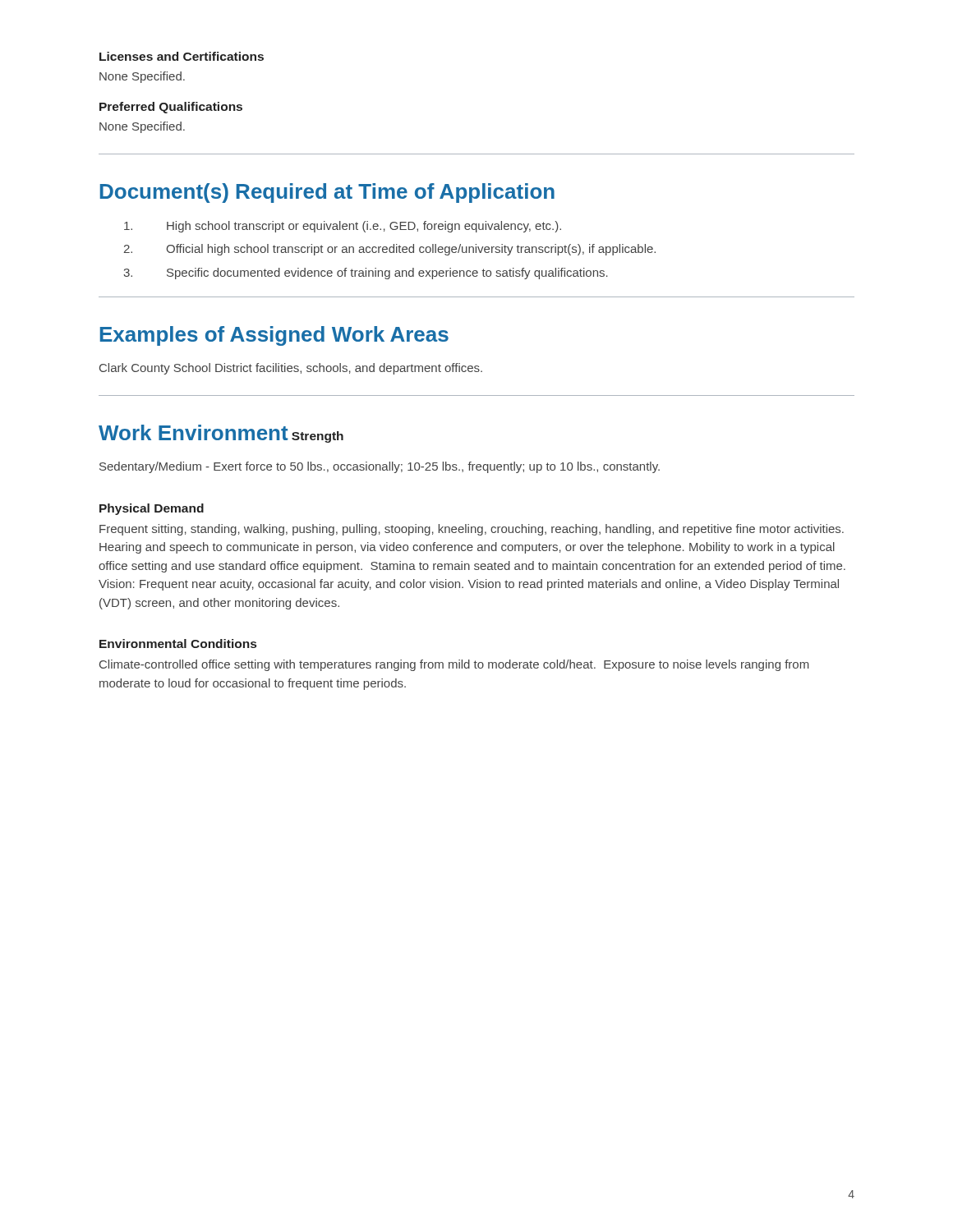Find the title that reads "Document(s) Required at Time of"
This screenshot has height=1232, width=953.
click(x=327, y=192)
